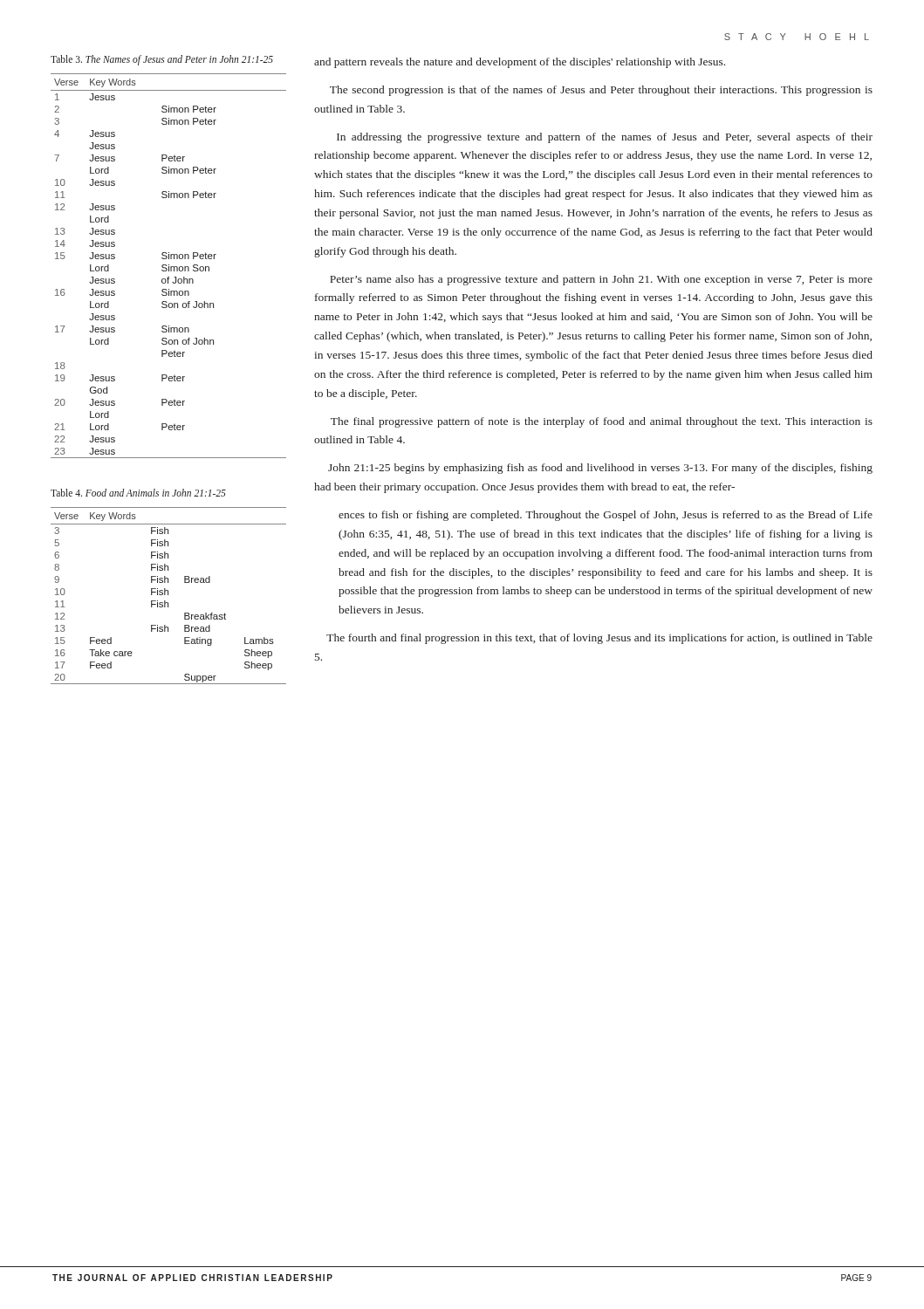Navigate to the text block starting "Table 4. Food and"
Viewport: 924px width, 1309px height.
(x=138, y=493)
